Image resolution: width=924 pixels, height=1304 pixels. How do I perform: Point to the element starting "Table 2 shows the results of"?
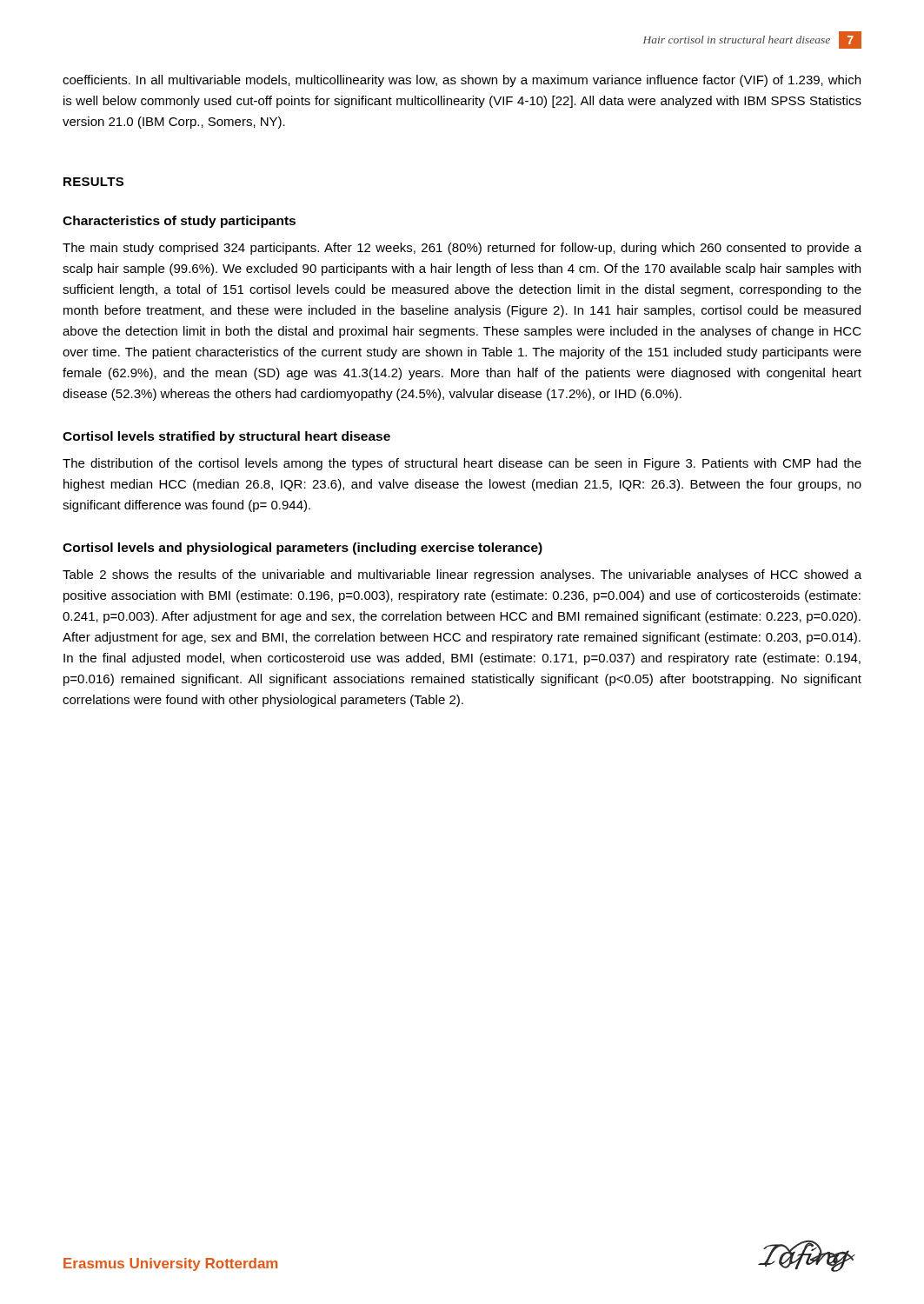pyautogui.click(x=462, y=637)
